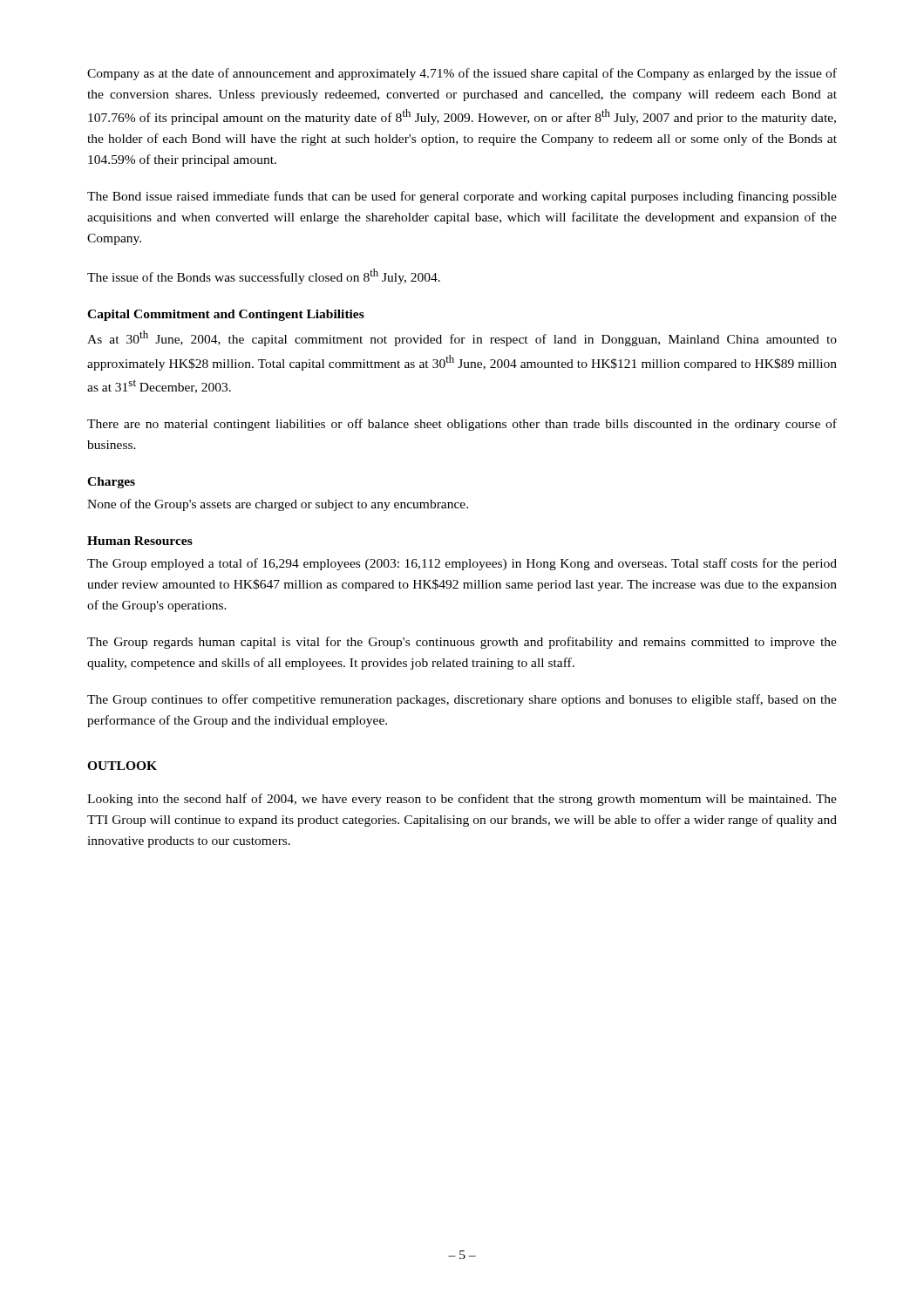Locate the block of text that opens with "As at 30th"
Image resolution: width=924 pixels, height=1308 pixels.
462,361
